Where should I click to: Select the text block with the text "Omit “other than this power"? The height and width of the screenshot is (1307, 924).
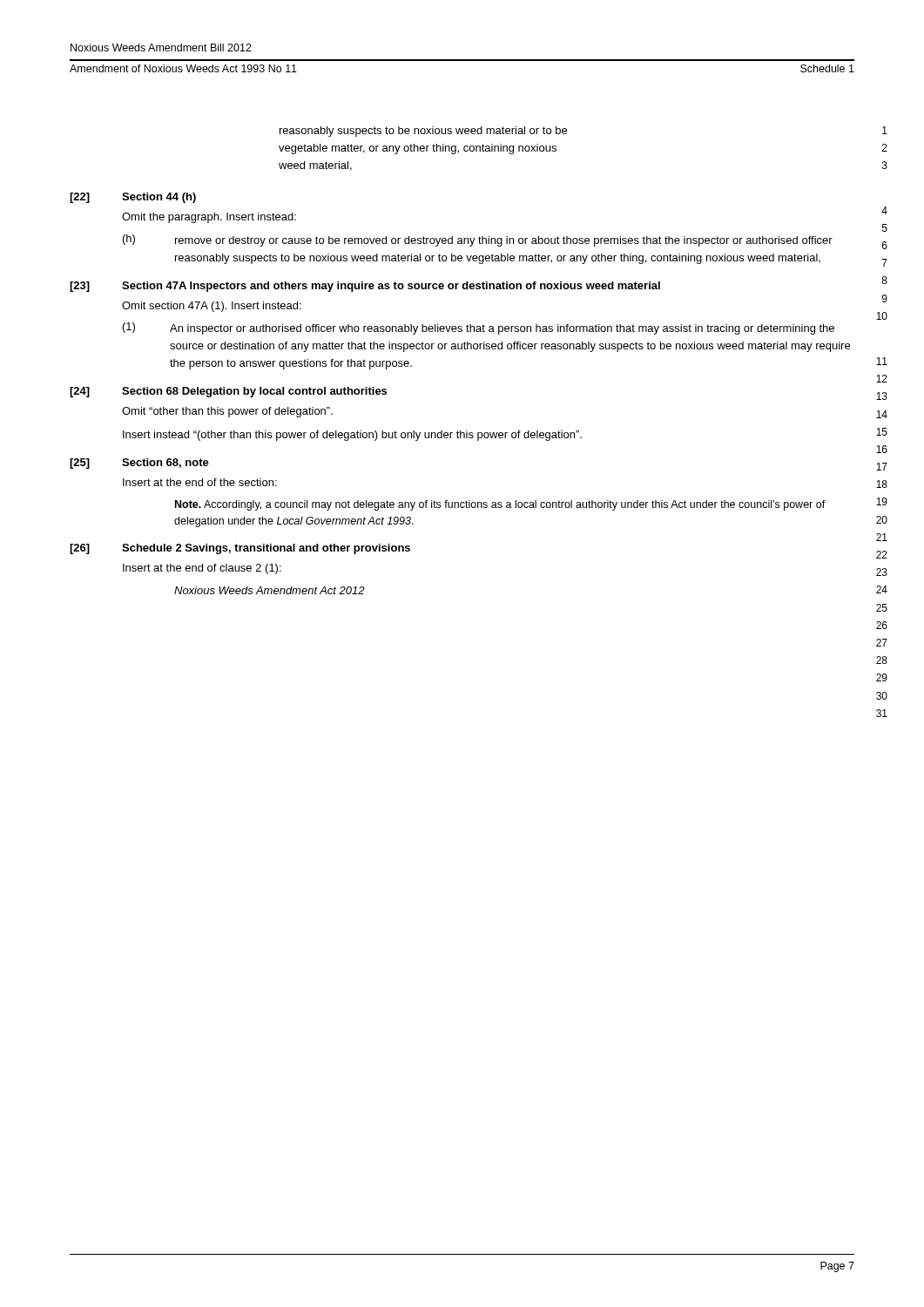228,411
